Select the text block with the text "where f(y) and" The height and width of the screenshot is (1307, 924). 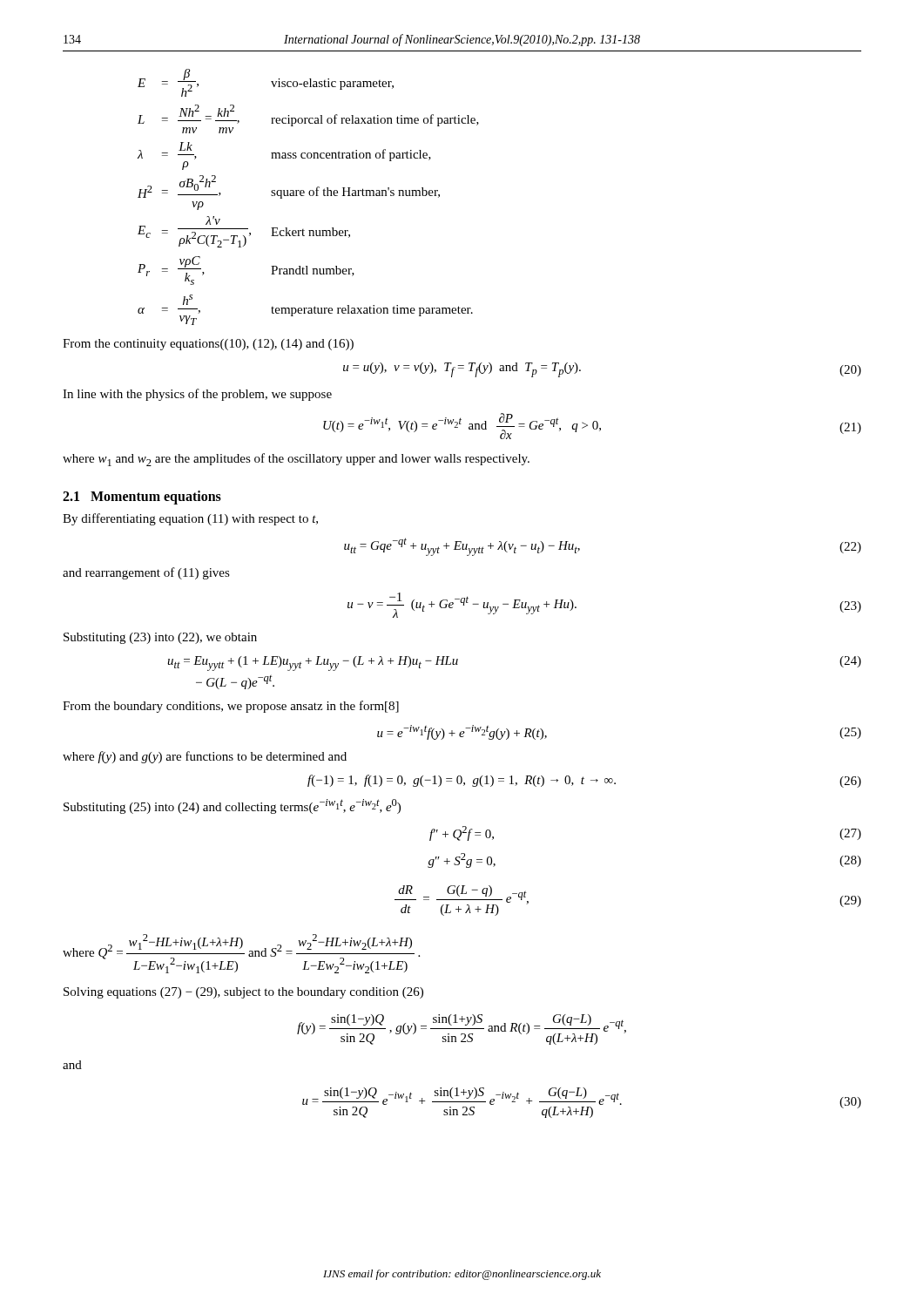point(205,756)
